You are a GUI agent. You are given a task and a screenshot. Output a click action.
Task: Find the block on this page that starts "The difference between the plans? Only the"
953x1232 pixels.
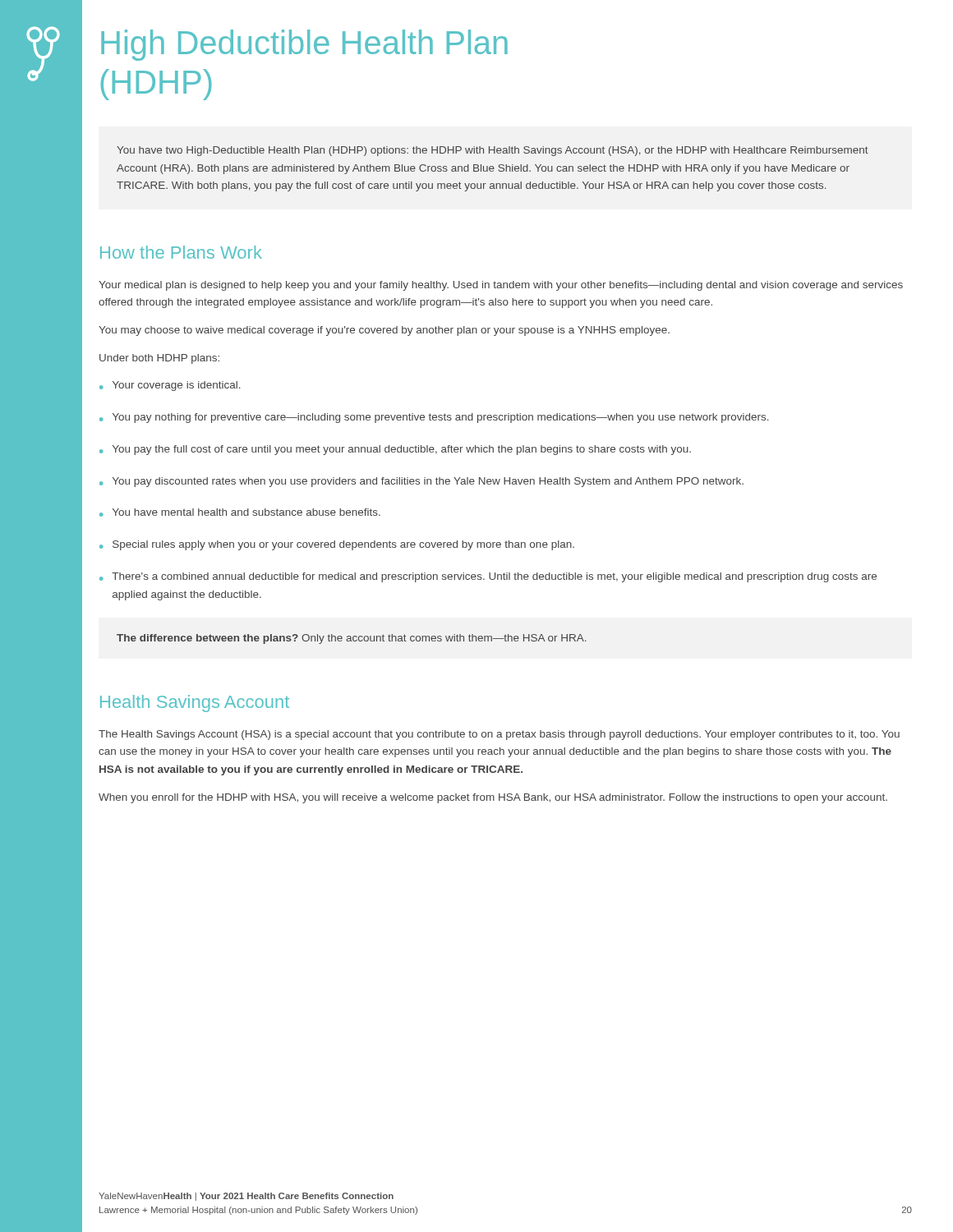coord(352,638)
